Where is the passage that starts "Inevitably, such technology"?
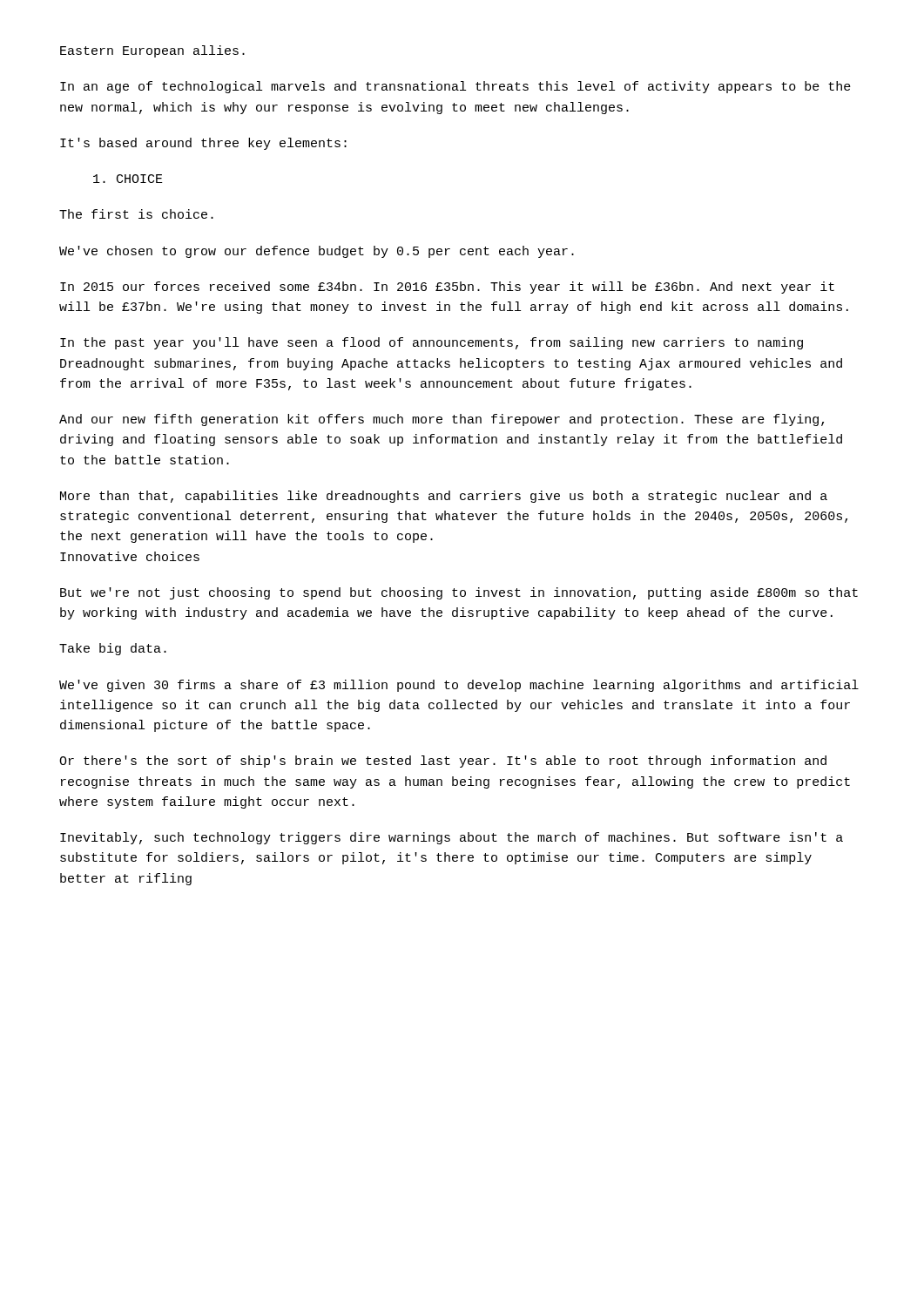 point(451,859)
